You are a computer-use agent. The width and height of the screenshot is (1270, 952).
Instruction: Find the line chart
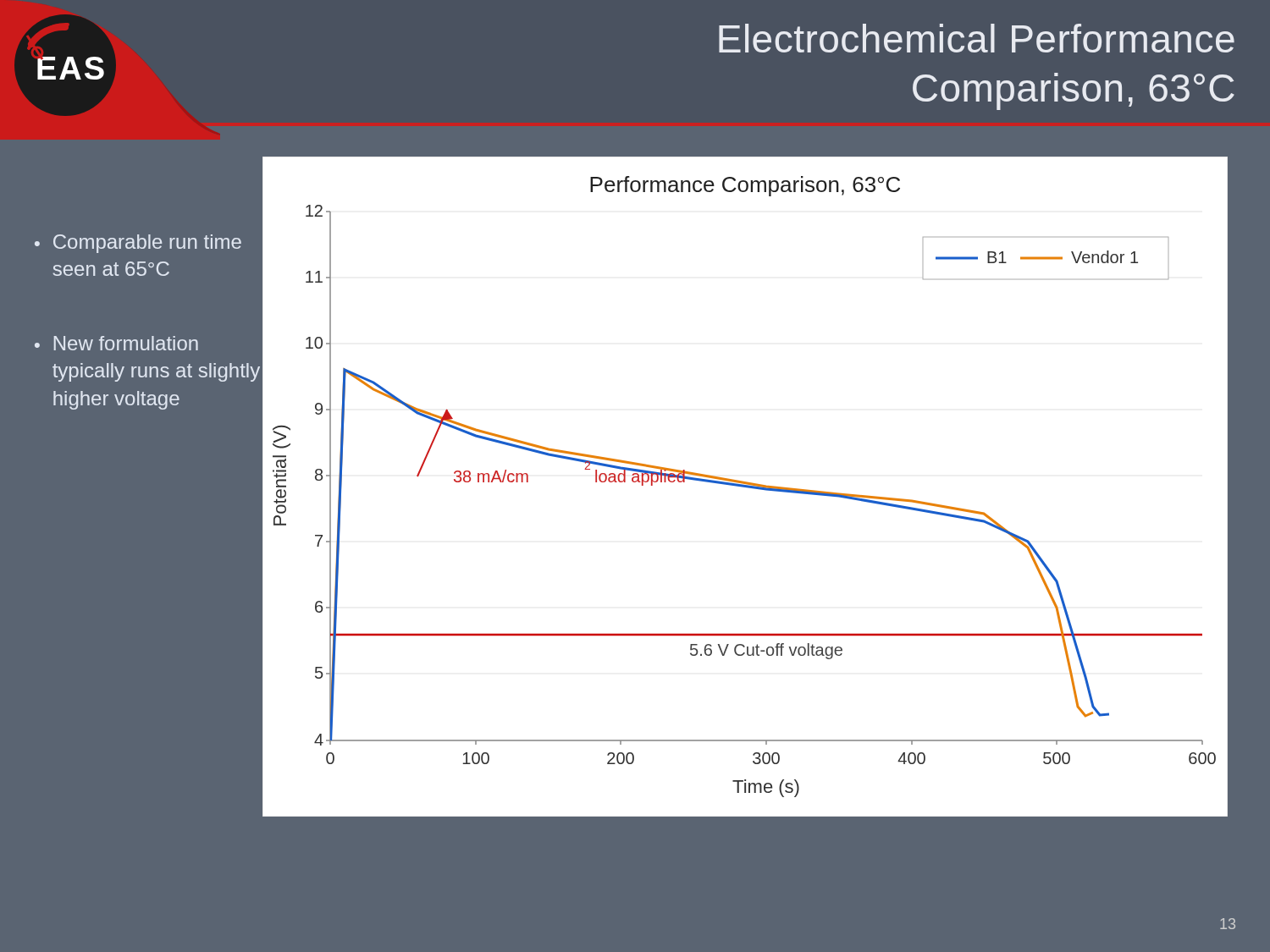(x=745, y=487)
